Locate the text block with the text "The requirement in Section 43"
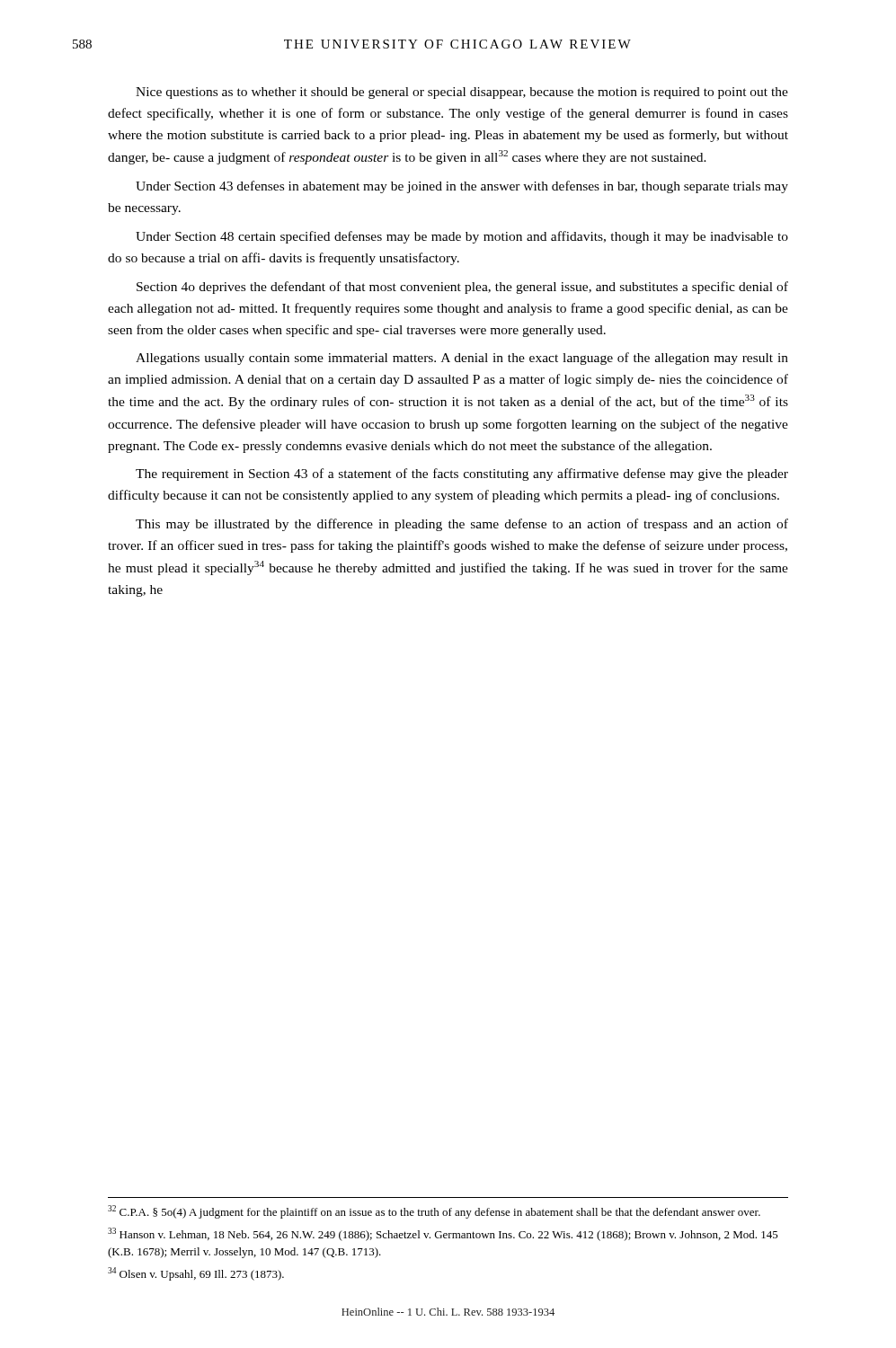 448,484
